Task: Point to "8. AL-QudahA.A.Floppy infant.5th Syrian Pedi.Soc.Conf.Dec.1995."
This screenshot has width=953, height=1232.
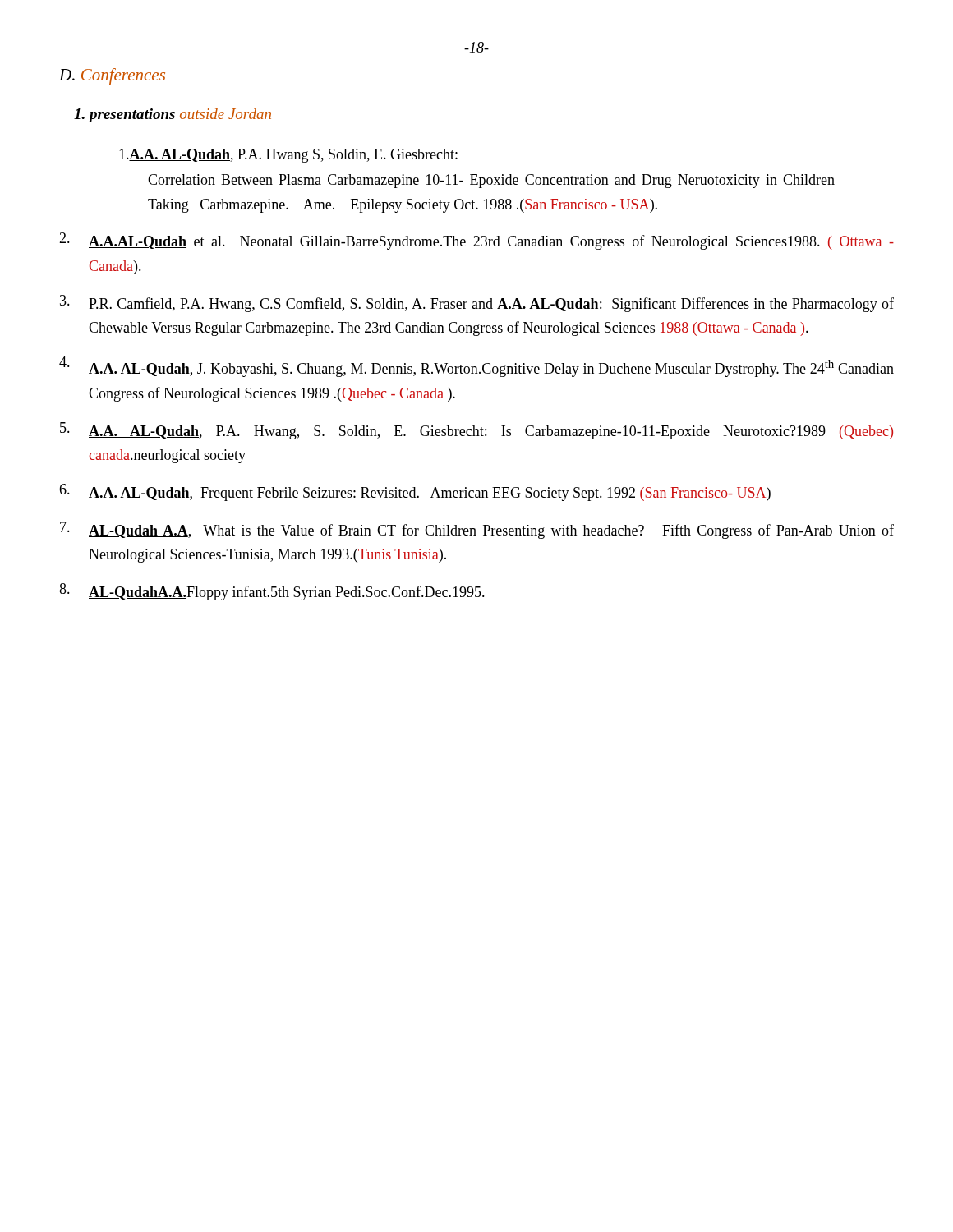Action: [x=476, y=593]
